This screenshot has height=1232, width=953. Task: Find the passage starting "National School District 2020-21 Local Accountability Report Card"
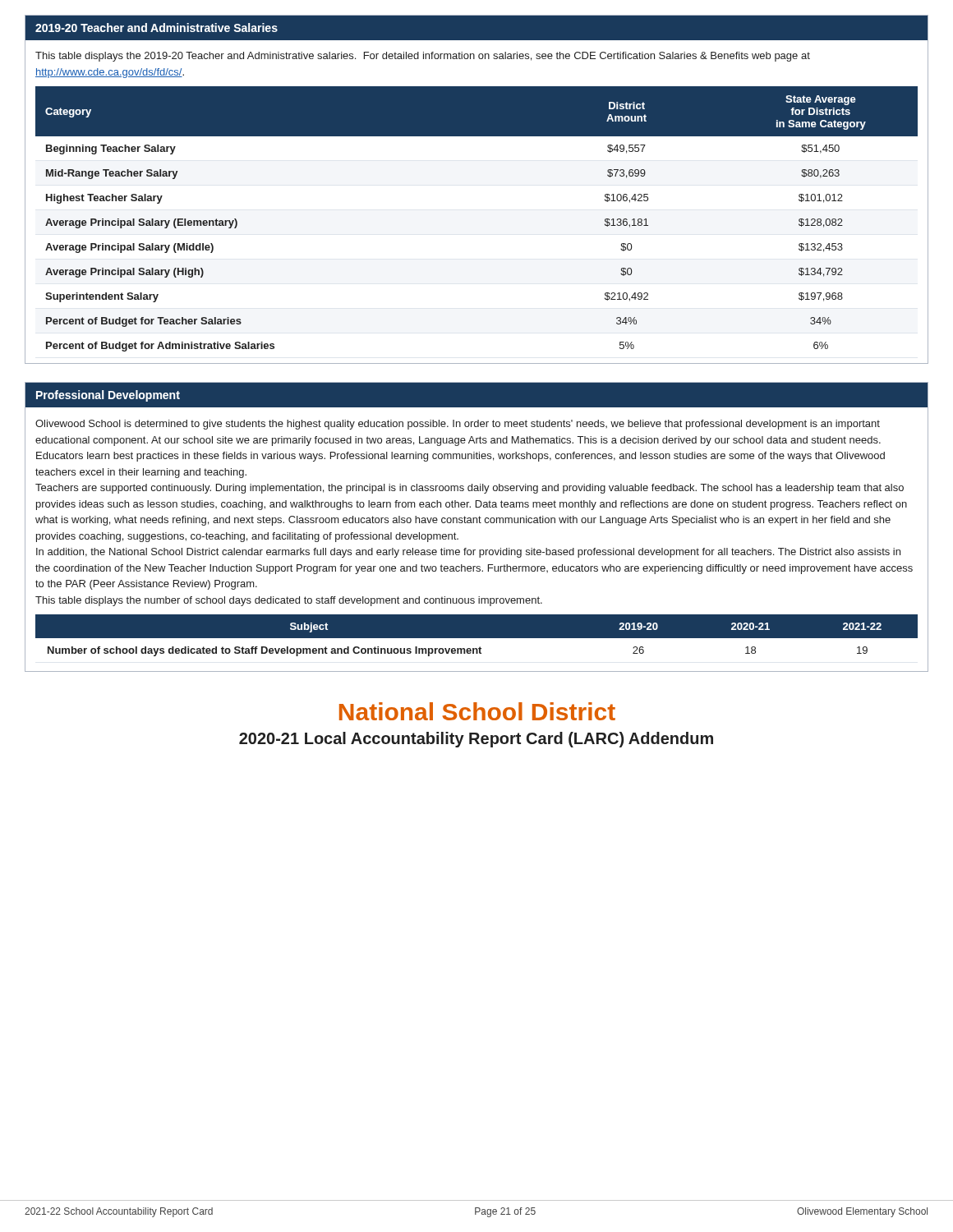point(476,723)
